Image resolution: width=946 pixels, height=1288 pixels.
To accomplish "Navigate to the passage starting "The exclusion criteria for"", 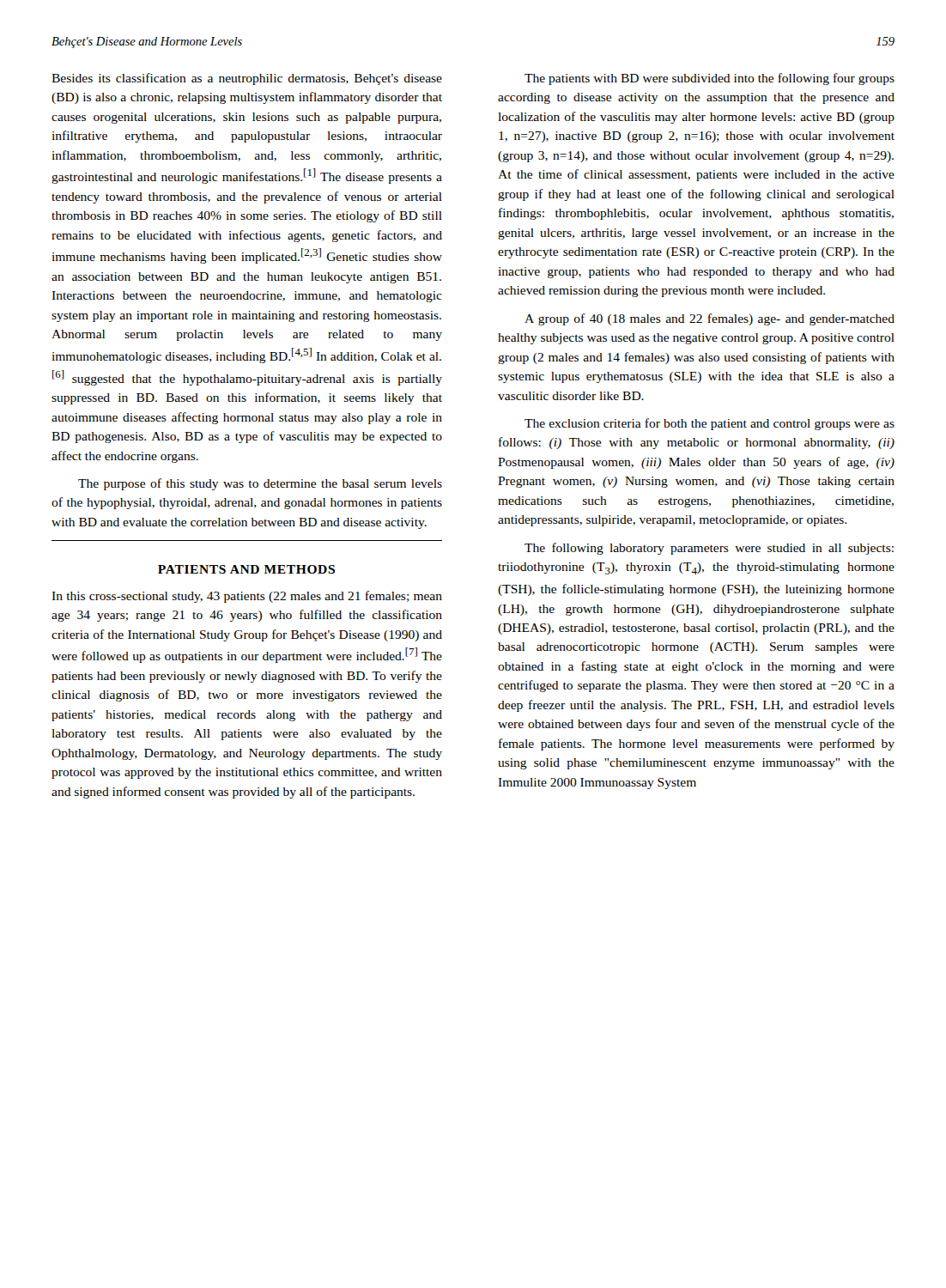I will (x=696, y=472).
